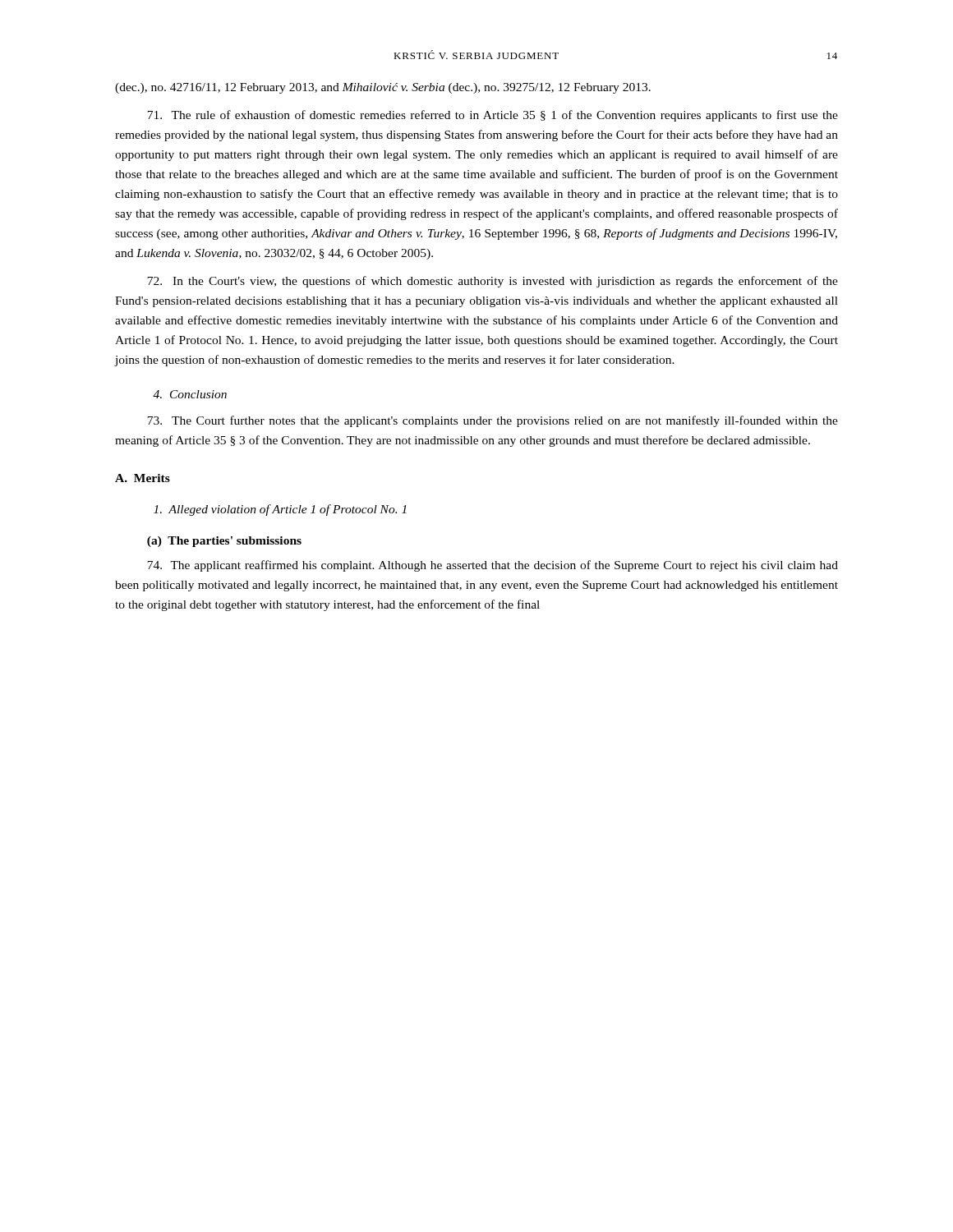Select the section header that says "4. Conclusion"

(190, 394)
